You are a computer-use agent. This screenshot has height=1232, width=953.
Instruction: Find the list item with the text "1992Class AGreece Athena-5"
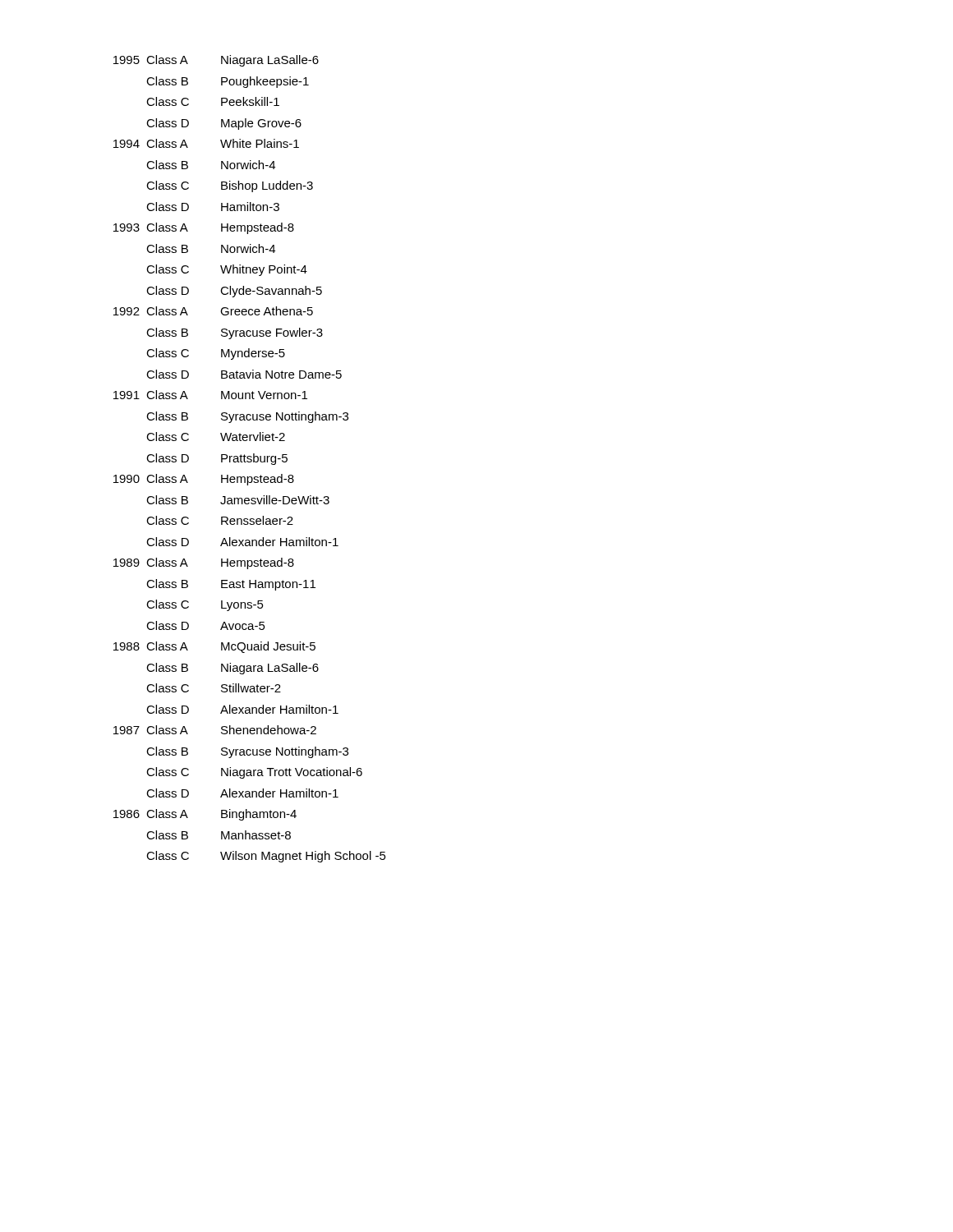[x=283, y=311]
